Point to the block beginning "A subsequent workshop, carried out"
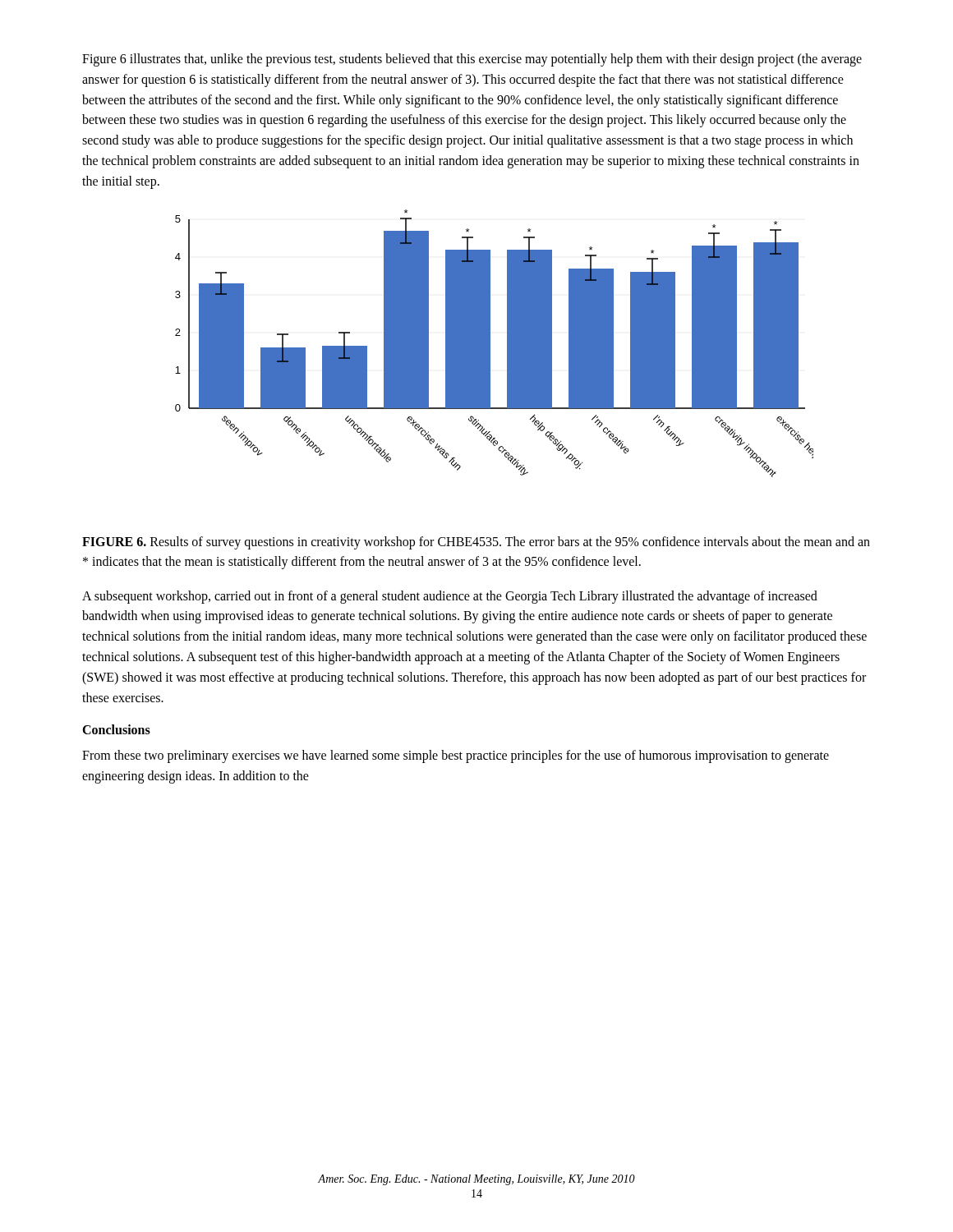This screenshot has height=1232, width=953. pos(475,646)
